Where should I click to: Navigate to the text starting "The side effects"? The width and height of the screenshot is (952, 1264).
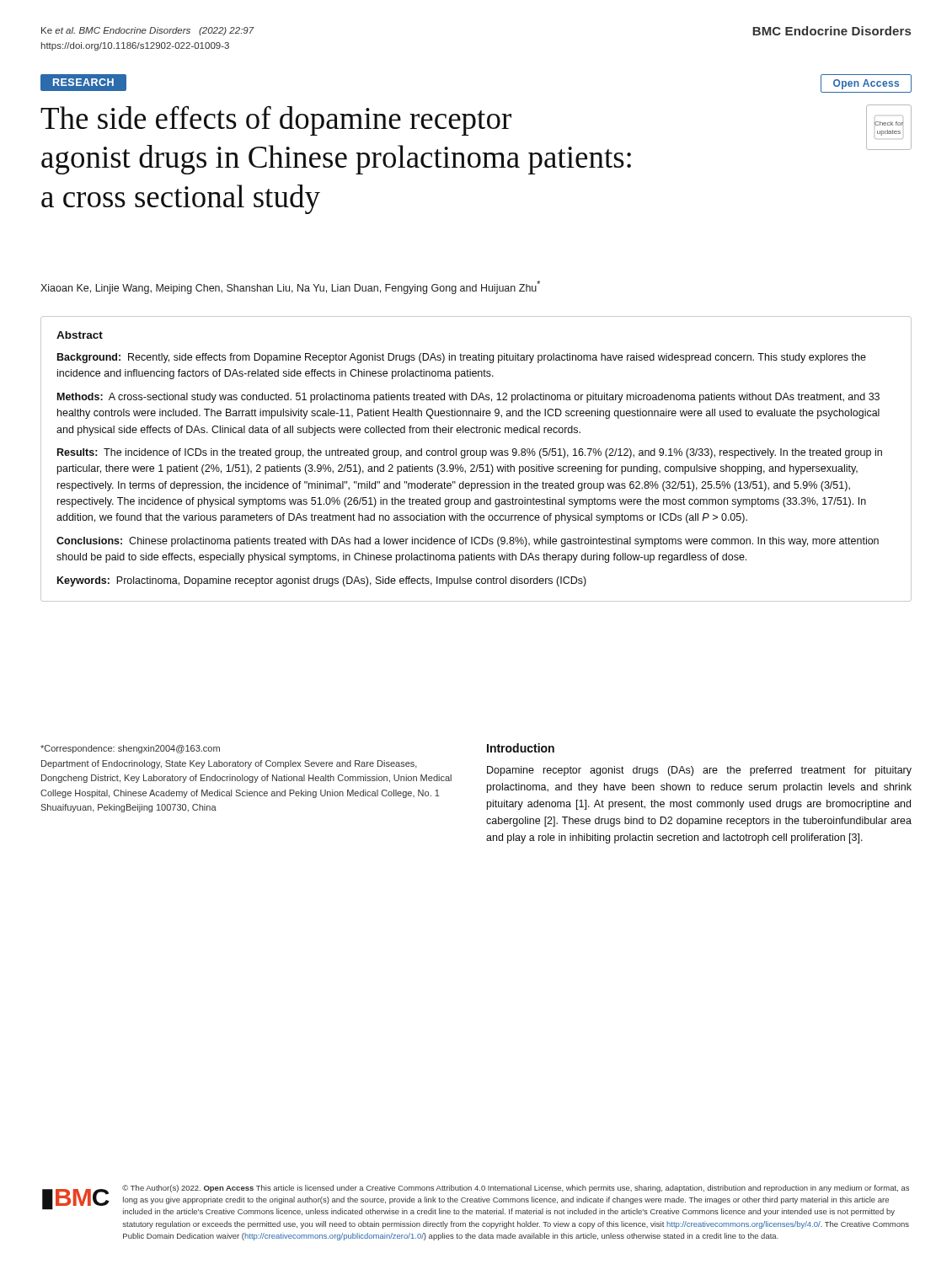pos(476,158)
